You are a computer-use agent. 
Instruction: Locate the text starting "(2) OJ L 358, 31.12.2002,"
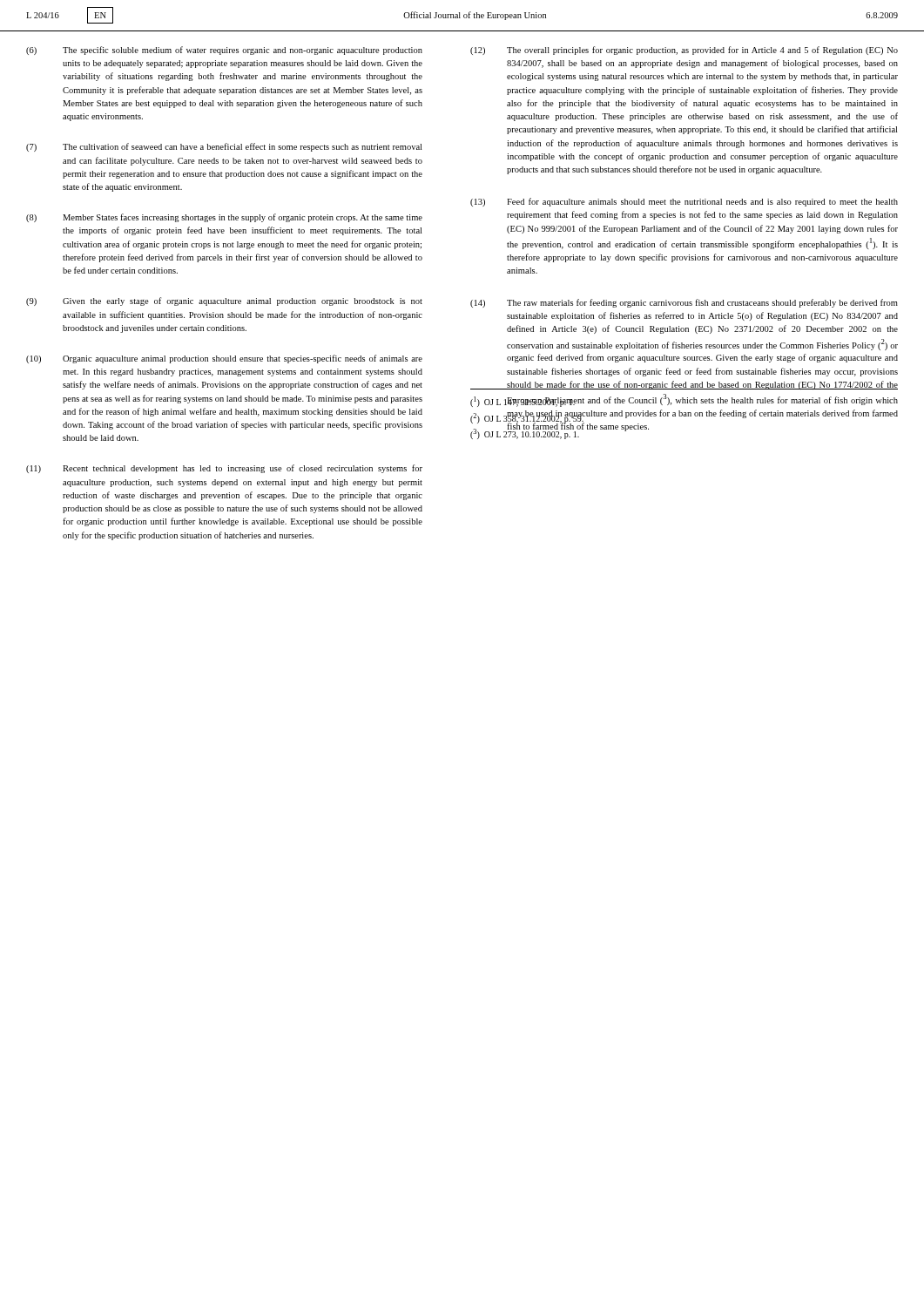(527, 418)
